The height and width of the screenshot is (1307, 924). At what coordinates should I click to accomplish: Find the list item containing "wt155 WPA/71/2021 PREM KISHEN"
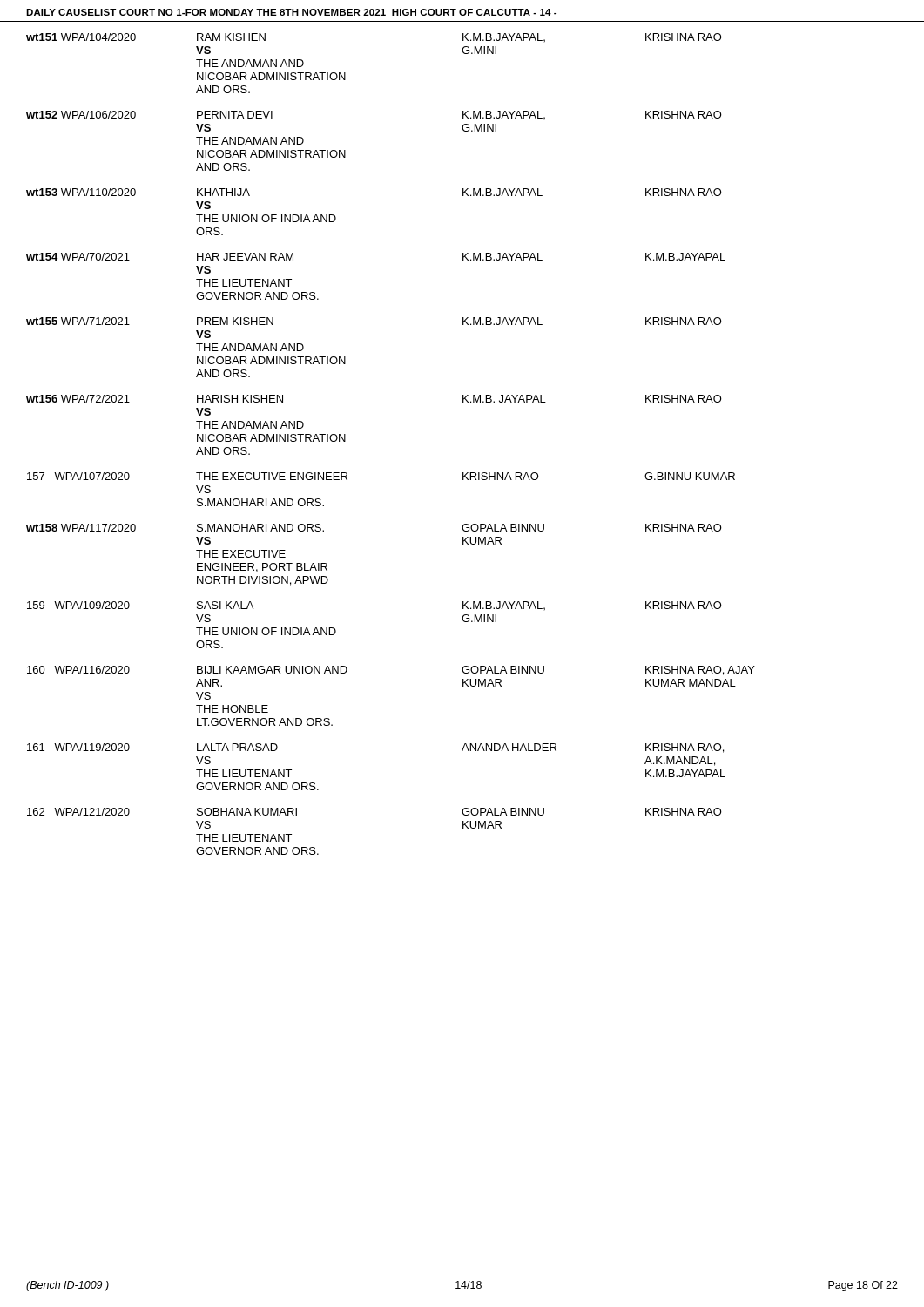pyautogui.click(x=83, y=321)
